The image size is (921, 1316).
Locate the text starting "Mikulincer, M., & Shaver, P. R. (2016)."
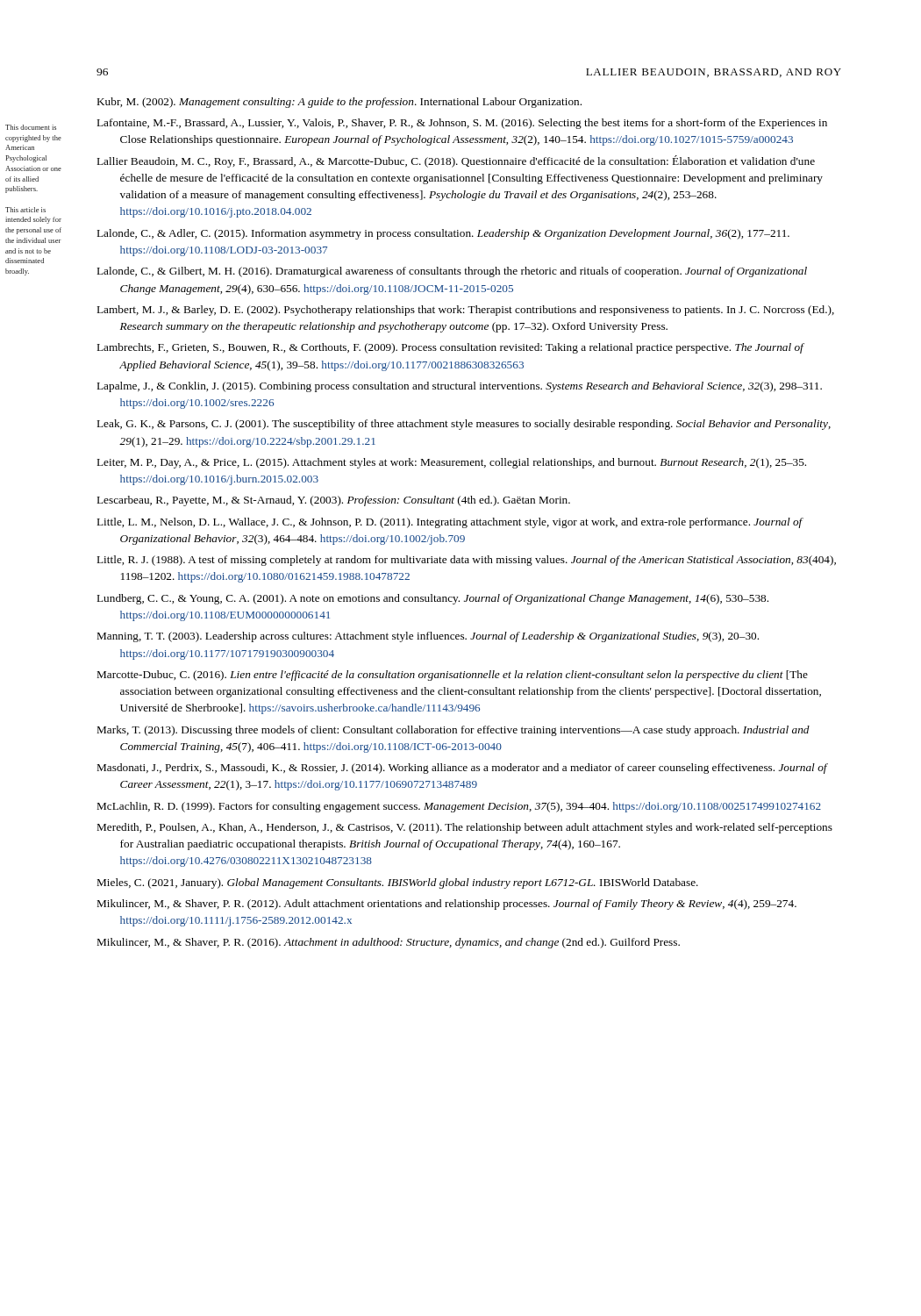389,941
